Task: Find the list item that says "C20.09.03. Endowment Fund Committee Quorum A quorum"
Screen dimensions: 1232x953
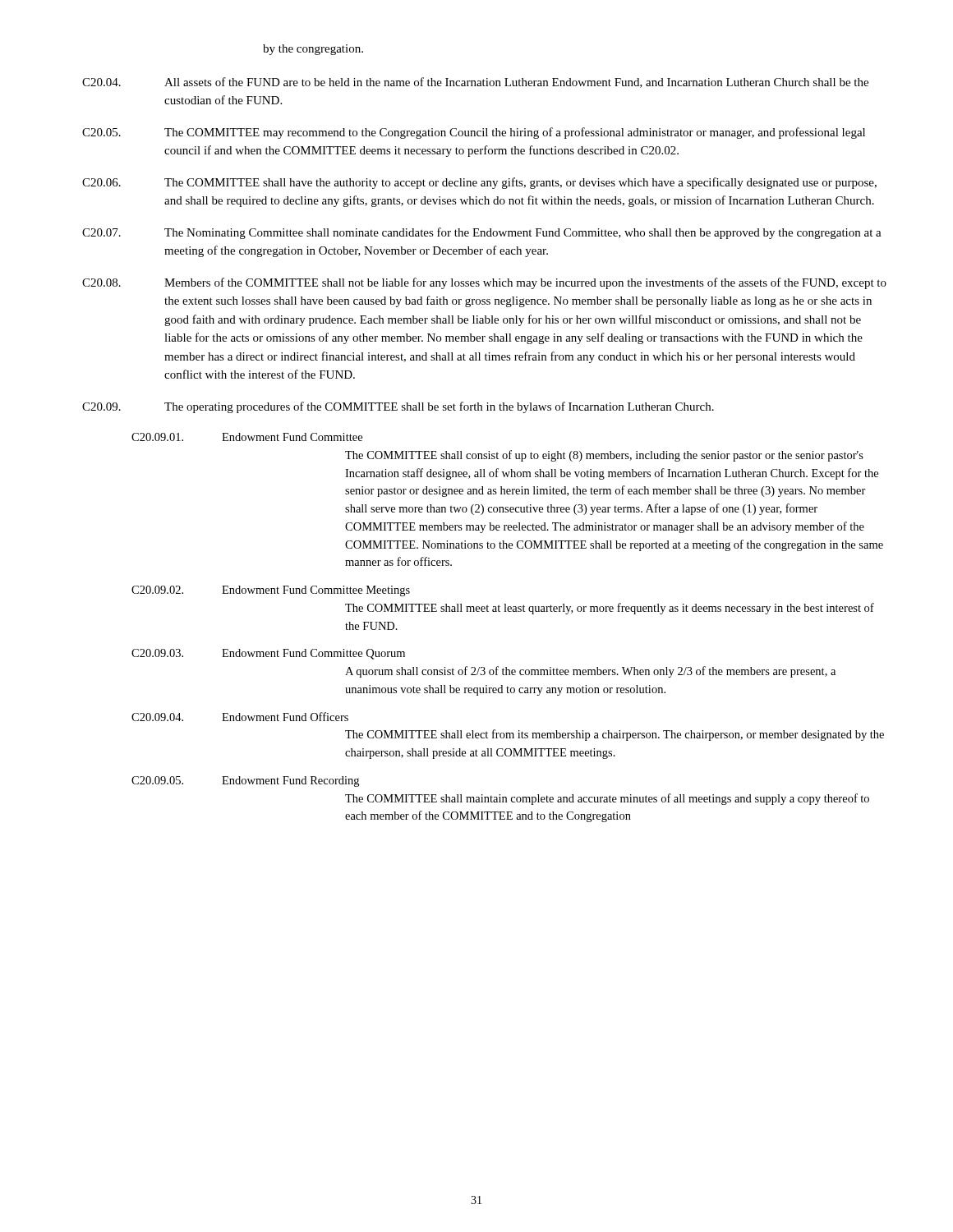Action: click(x=509, y=672)
